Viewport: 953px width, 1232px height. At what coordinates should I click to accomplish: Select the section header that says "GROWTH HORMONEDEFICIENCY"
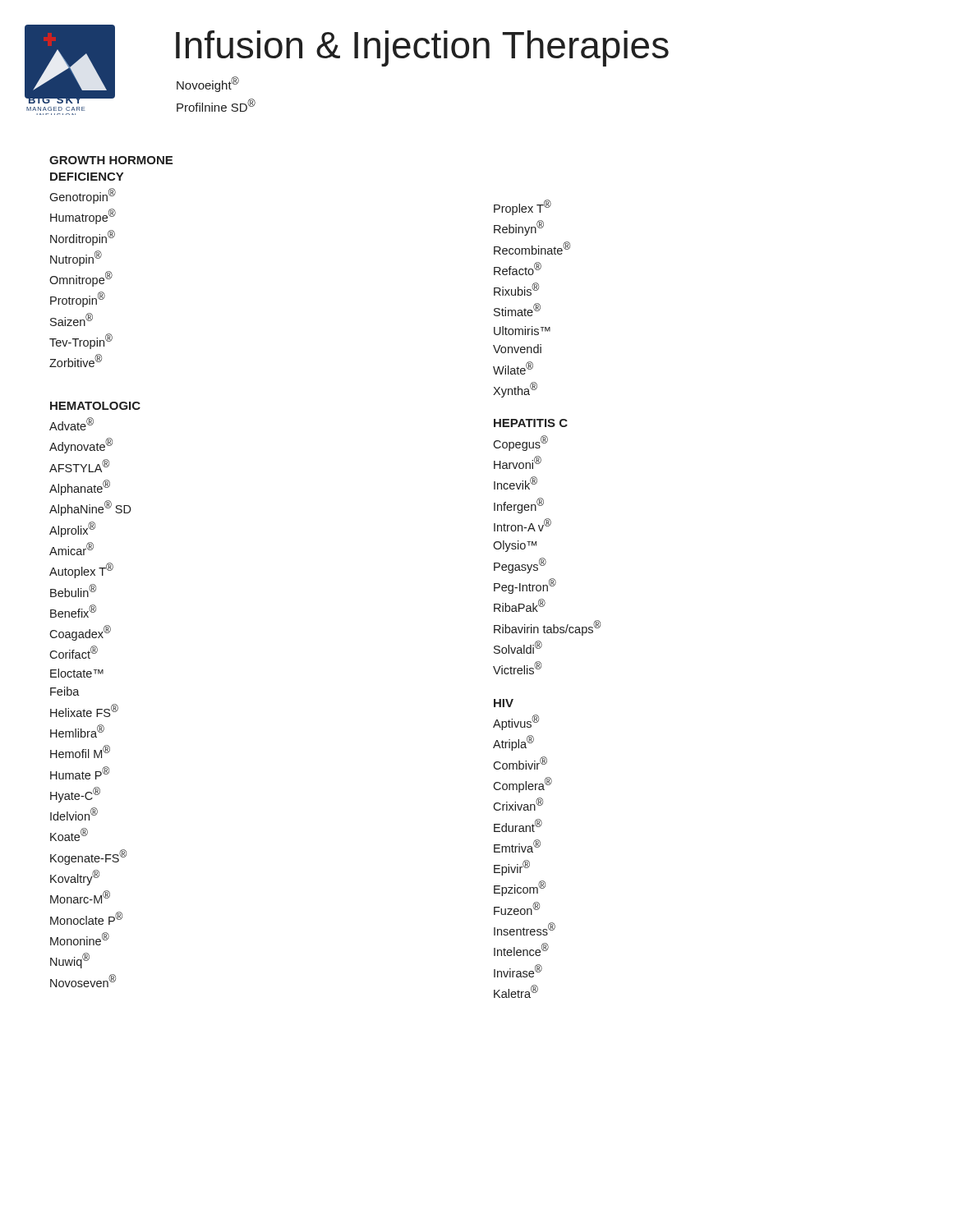(x=111, y=168)
